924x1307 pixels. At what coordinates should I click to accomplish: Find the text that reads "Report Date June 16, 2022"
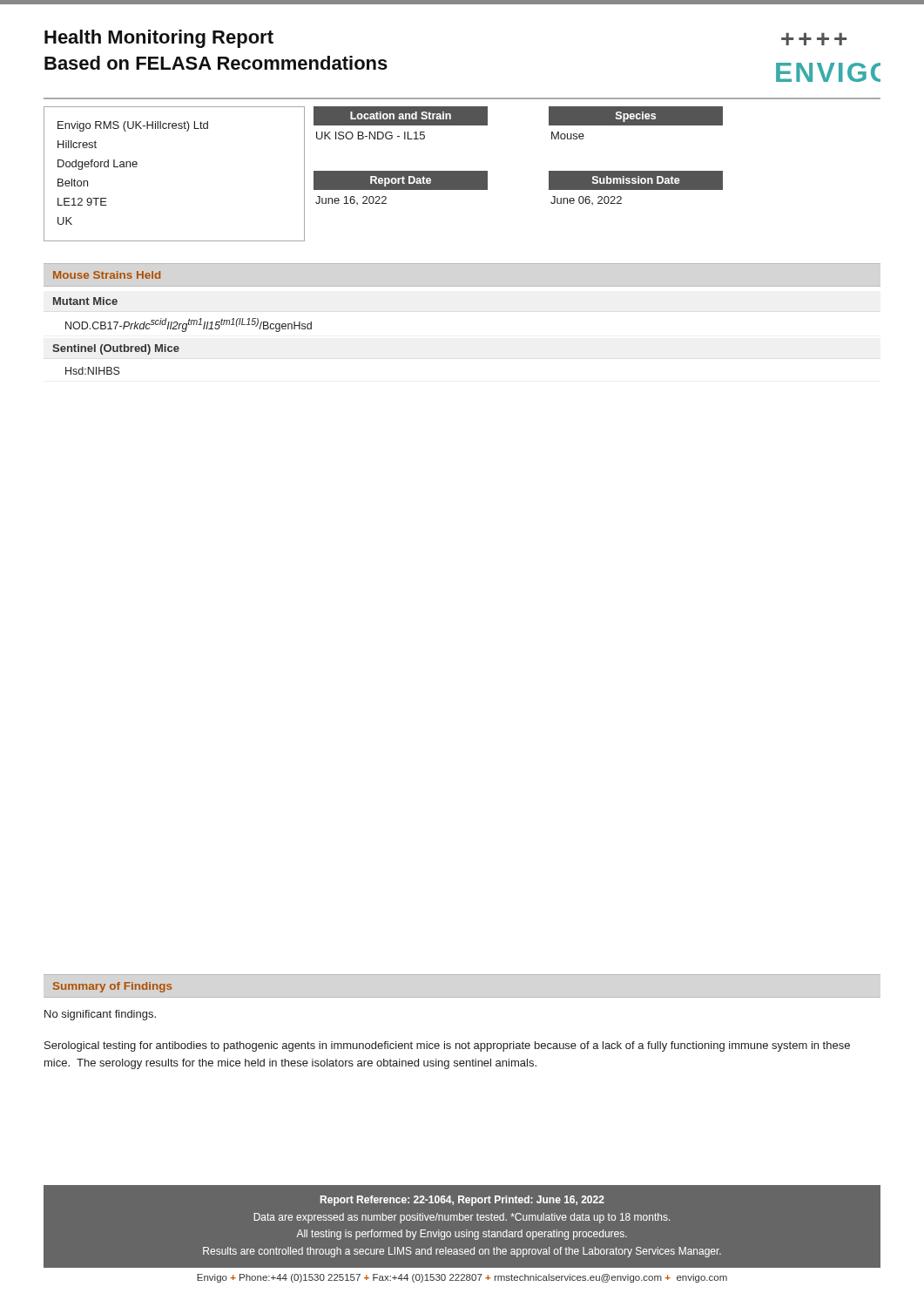(418, 190)
